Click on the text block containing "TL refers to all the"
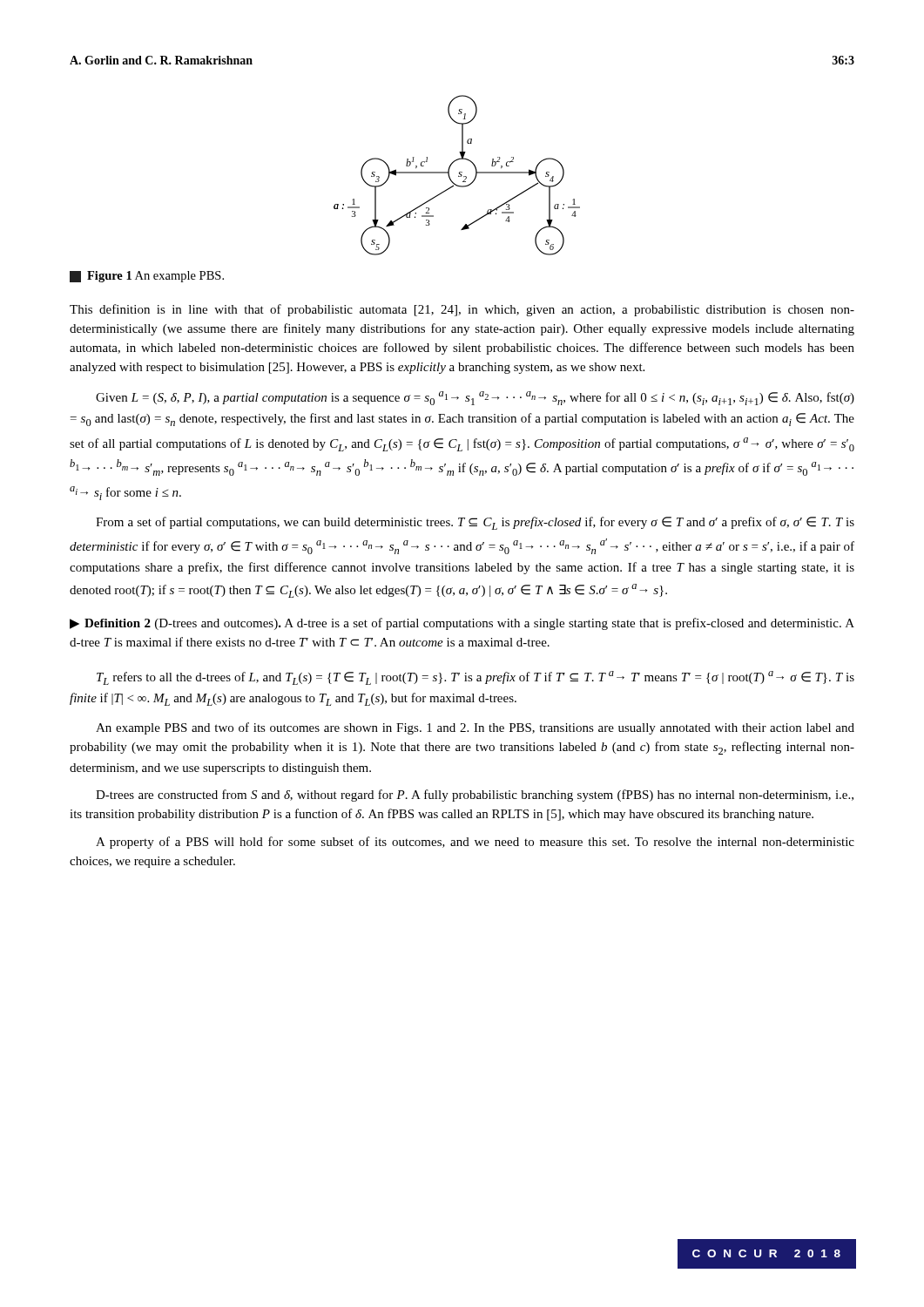This screenshot has height=1307, width=924. pos(462,687)
